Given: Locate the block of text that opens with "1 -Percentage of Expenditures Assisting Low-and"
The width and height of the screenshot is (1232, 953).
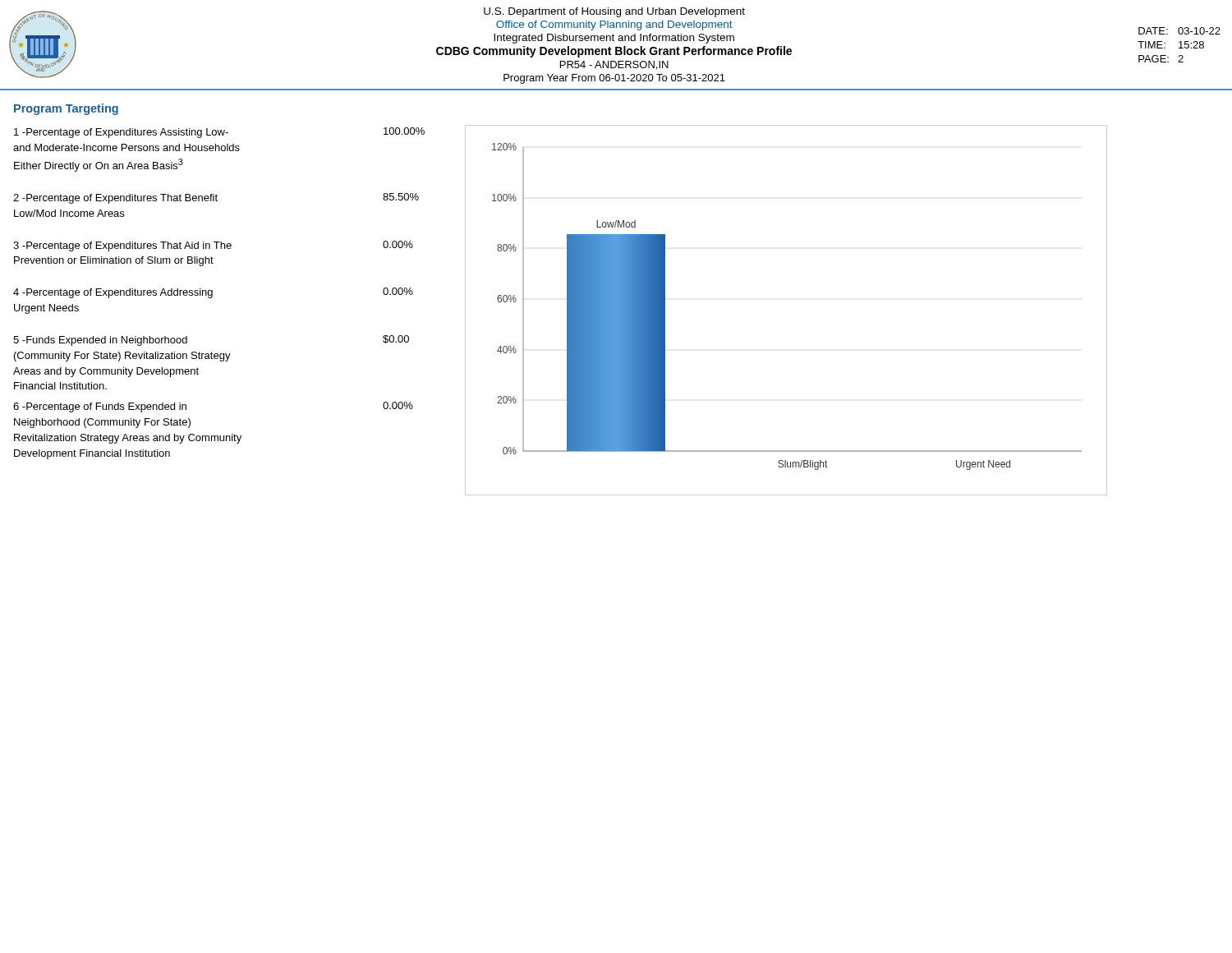Looking at the screenshot, I should 231,149.
